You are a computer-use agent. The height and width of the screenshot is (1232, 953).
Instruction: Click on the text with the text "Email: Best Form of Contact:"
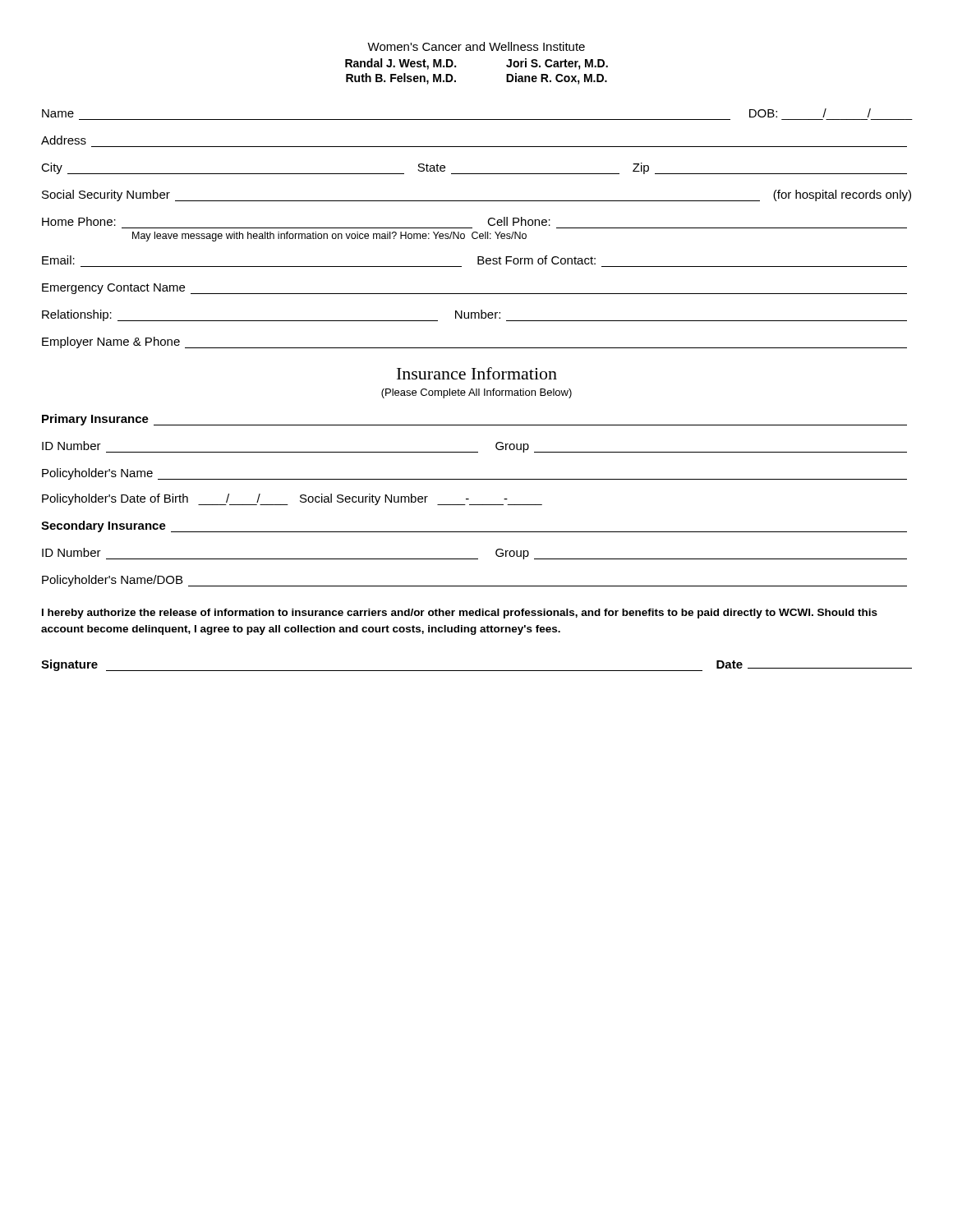[474, 259]
